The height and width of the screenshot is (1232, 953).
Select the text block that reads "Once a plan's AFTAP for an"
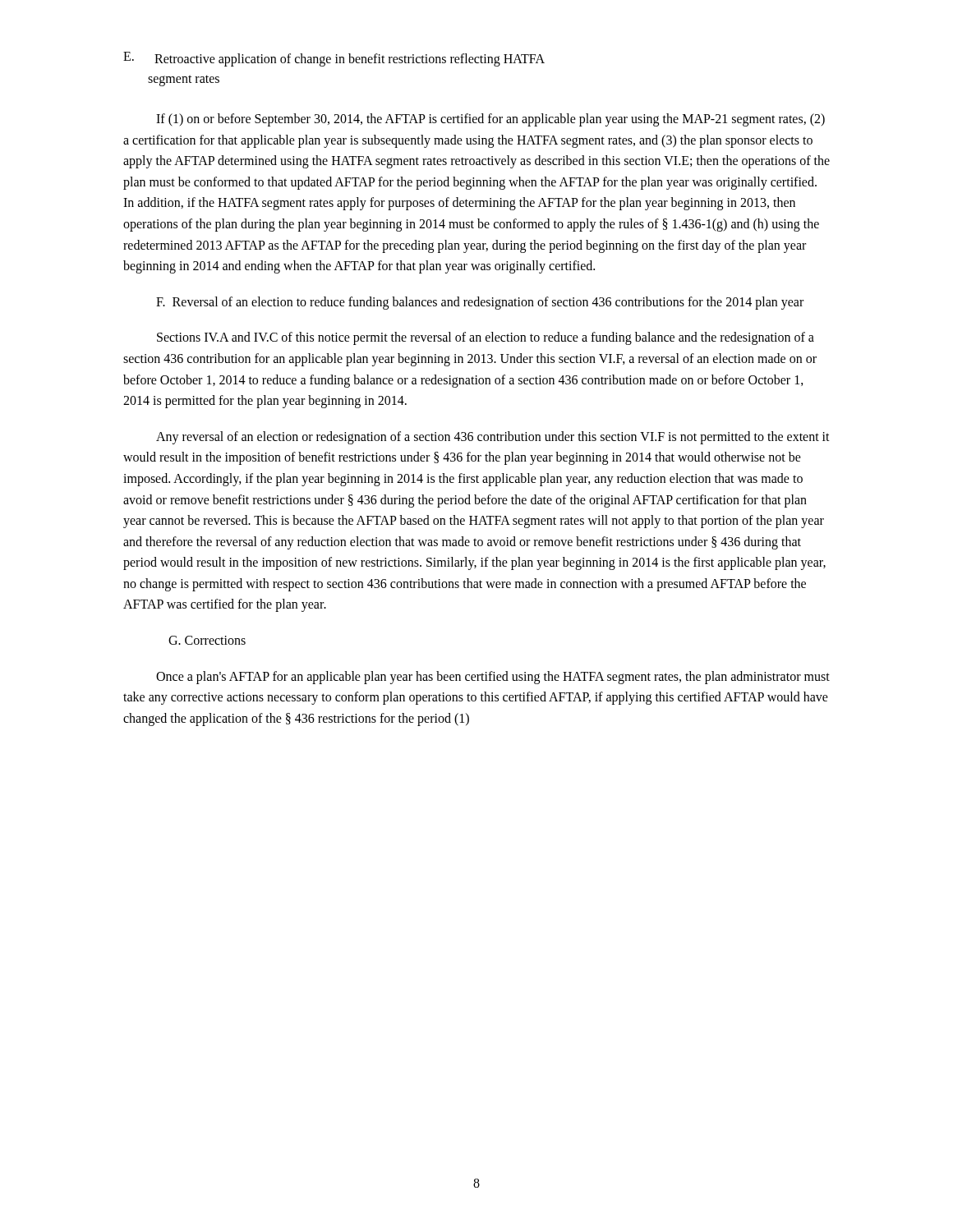pos(476,697)
